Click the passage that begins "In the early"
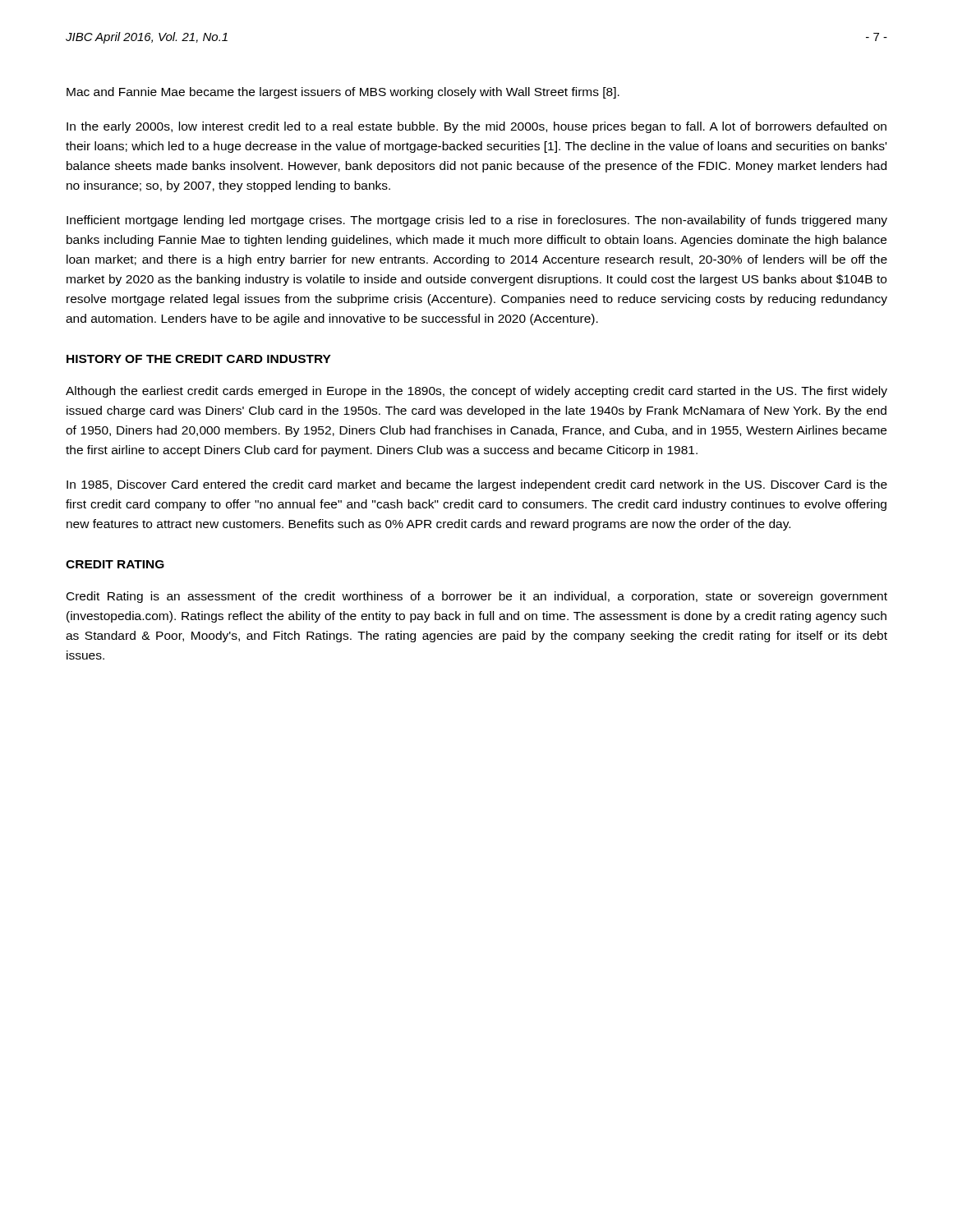Image resolution: width=953 pixels, height=1232 pixels. pyautogui.click(x=476, y=156)
